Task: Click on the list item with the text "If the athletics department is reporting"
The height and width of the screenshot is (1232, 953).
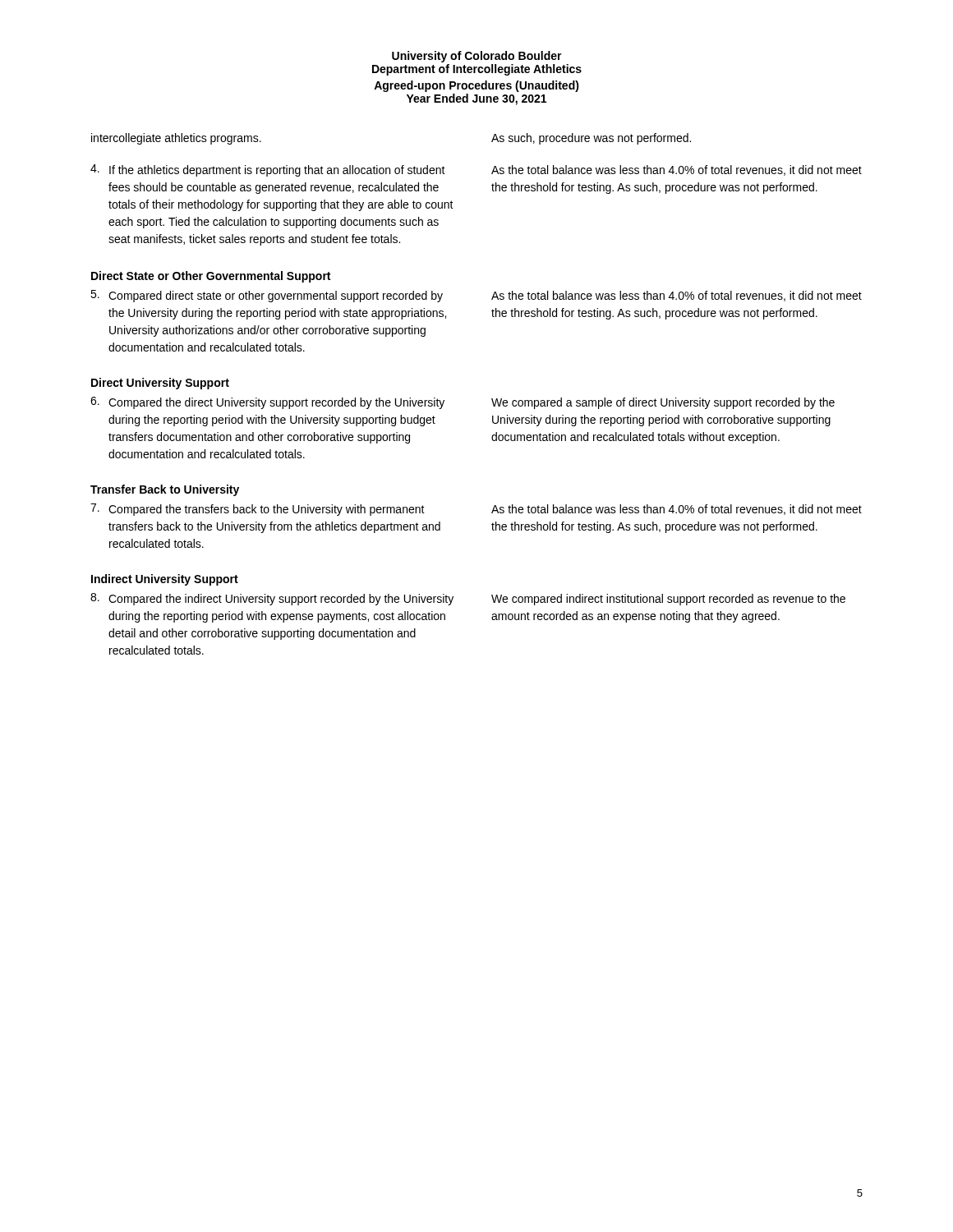Action: (281, 205)
